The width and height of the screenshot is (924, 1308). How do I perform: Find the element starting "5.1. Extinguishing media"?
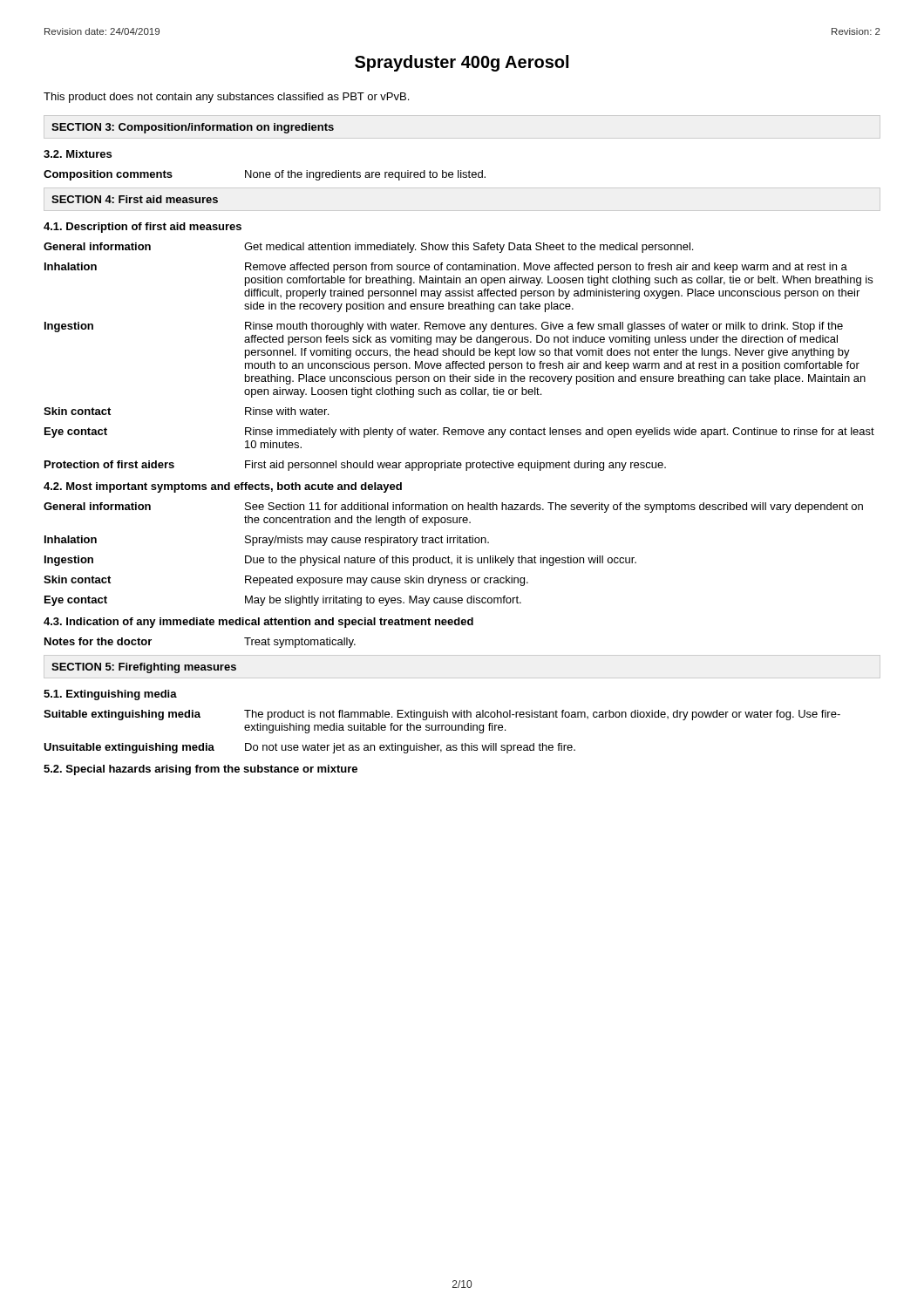pyautogui.click(x=110, y=694)
